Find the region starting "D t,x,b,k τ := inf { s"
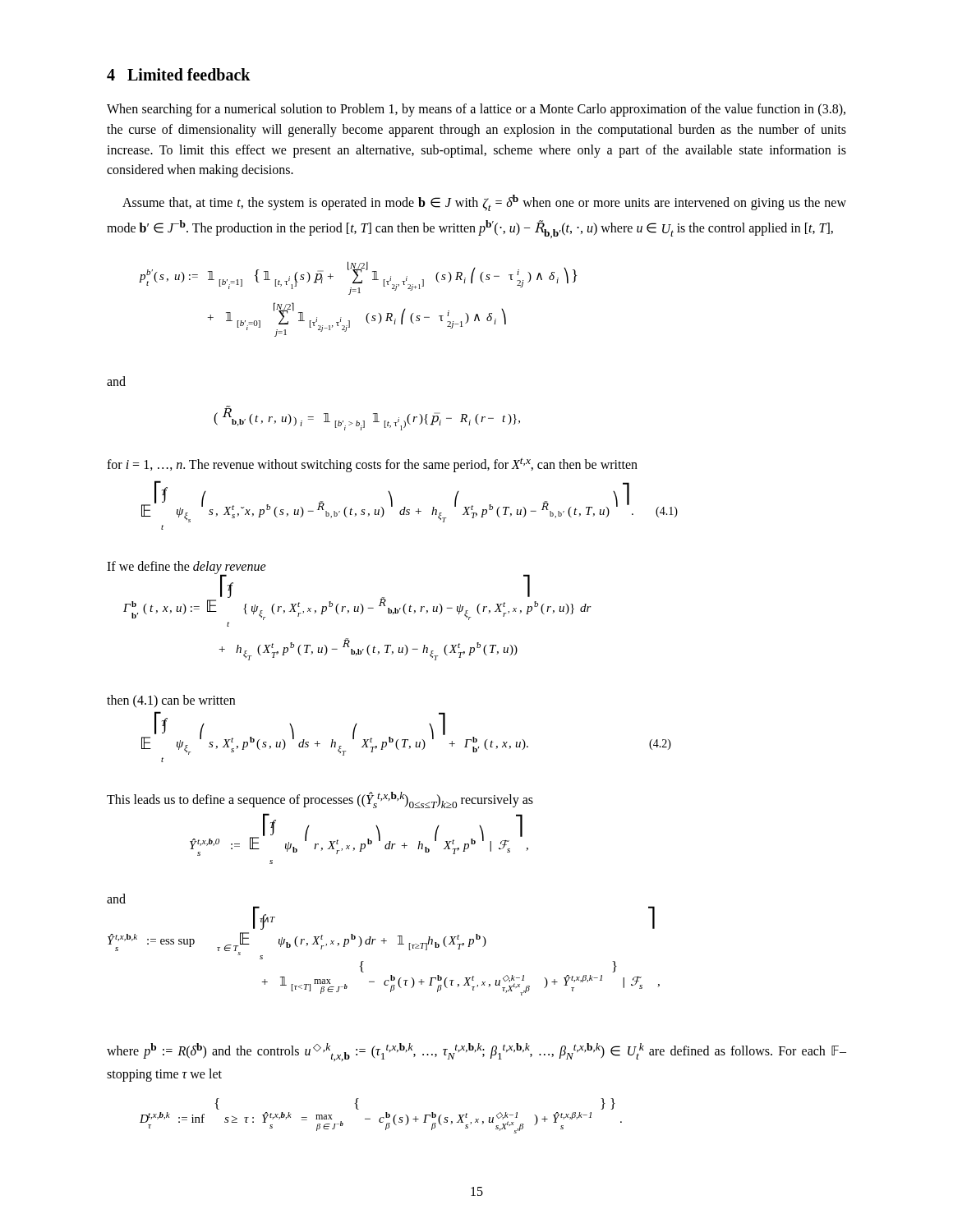The width and height of the screenshot is (953, 1232). tap(476, 1118)
